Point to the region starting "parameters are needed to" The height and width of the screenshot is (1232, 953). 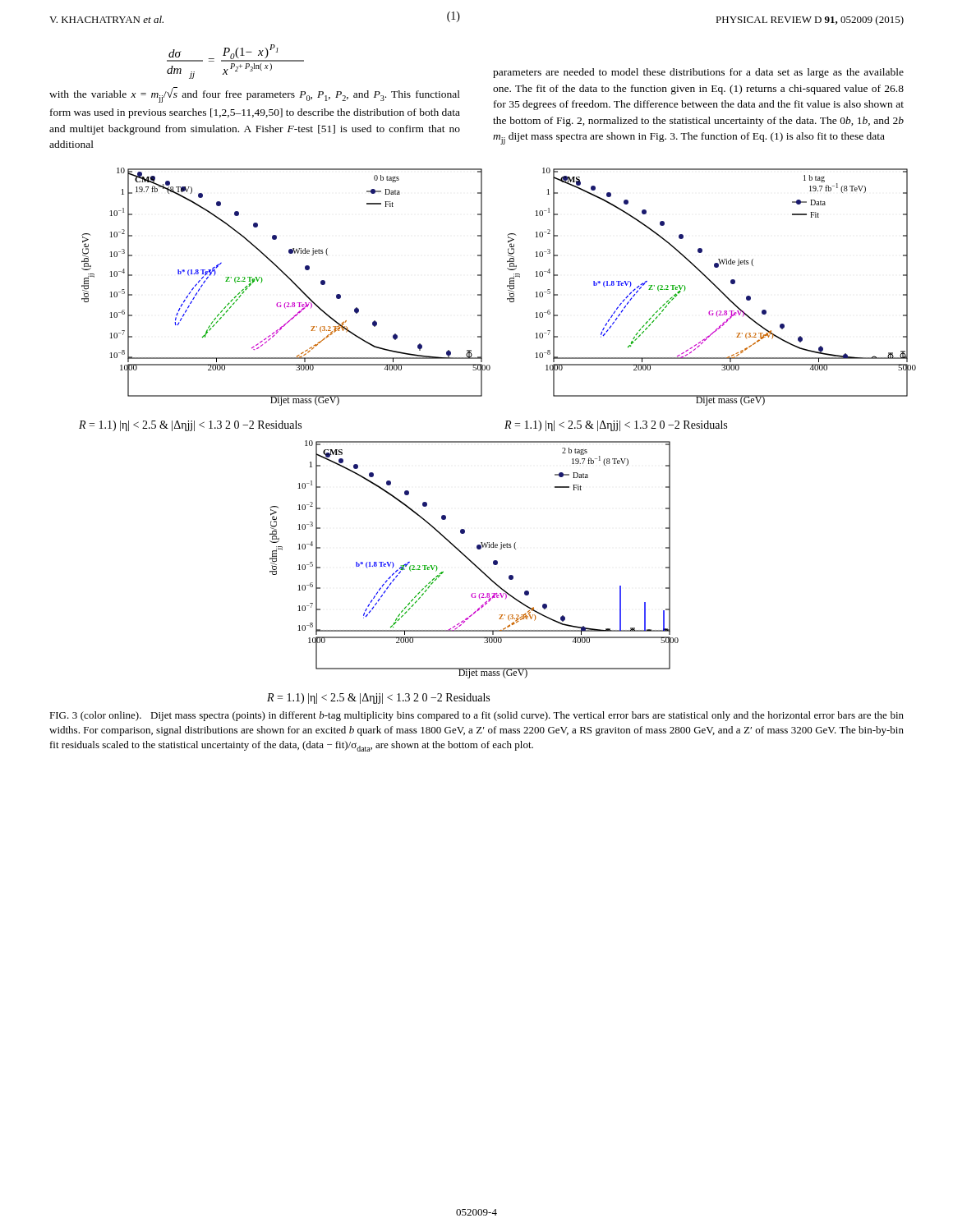(698, 105)
